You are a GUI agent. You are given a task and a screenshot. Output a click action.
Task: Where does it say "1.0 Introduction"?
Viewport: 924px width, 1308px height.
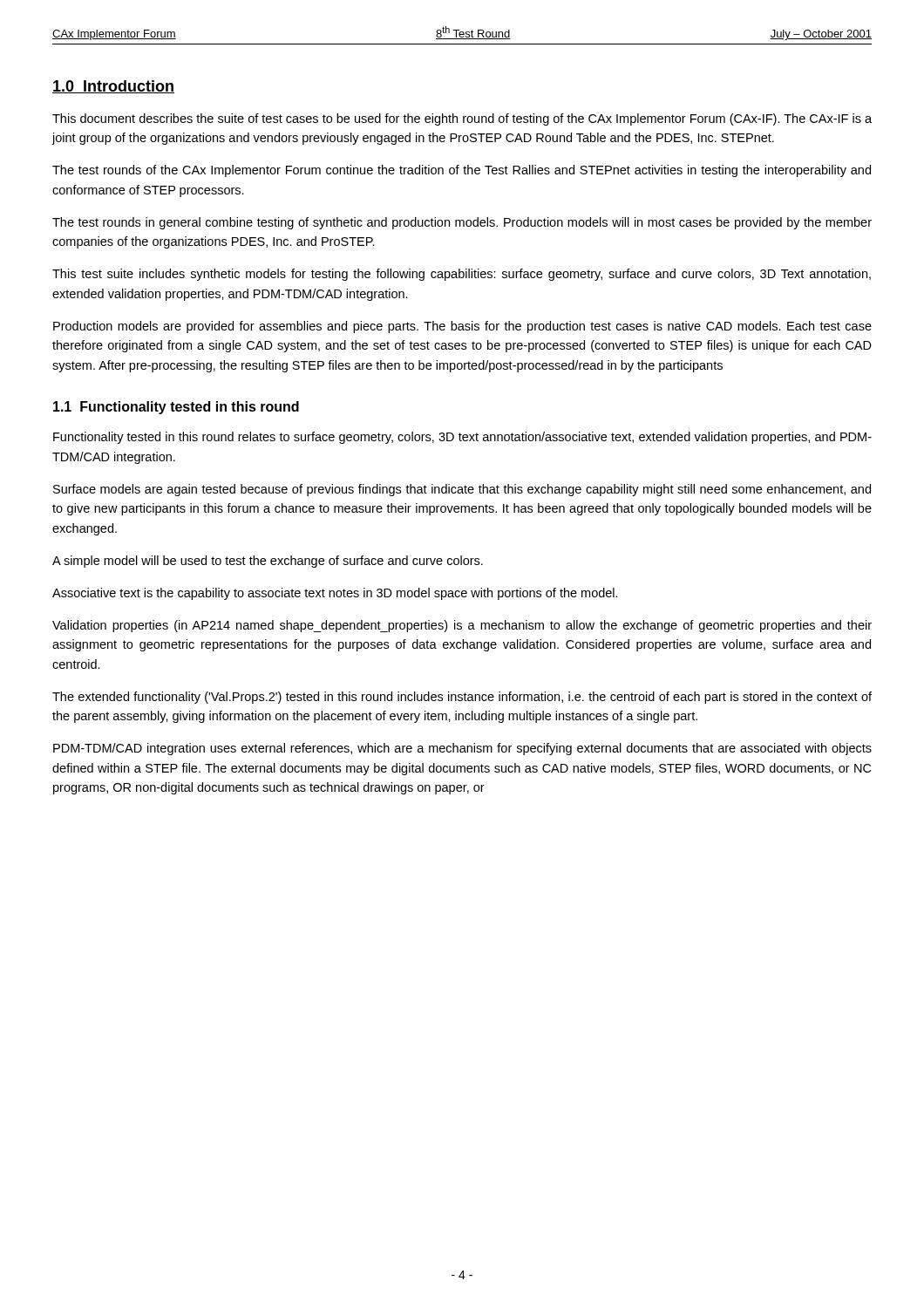coord(113,87)
